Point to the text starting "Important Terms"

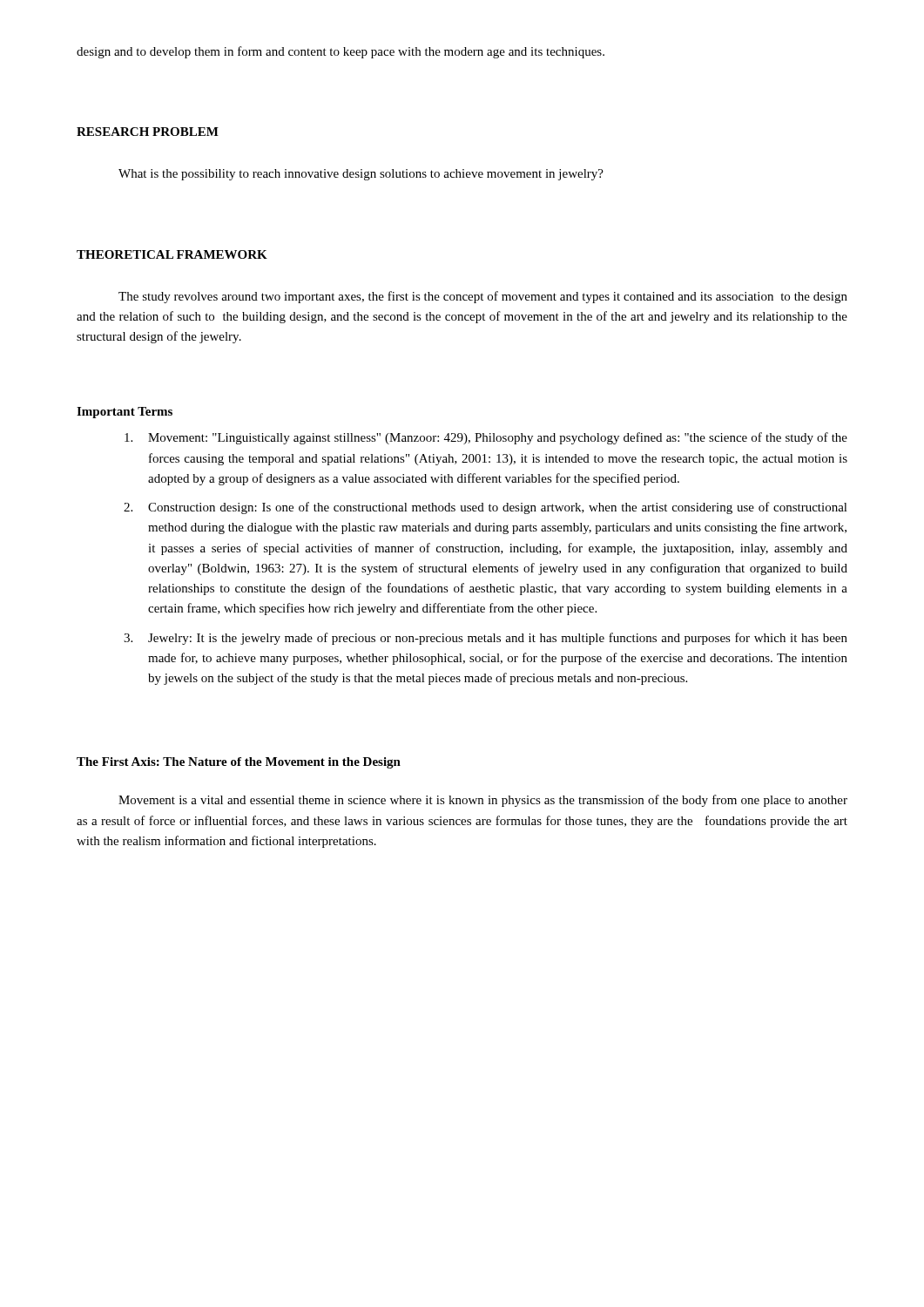click(125, 412)
